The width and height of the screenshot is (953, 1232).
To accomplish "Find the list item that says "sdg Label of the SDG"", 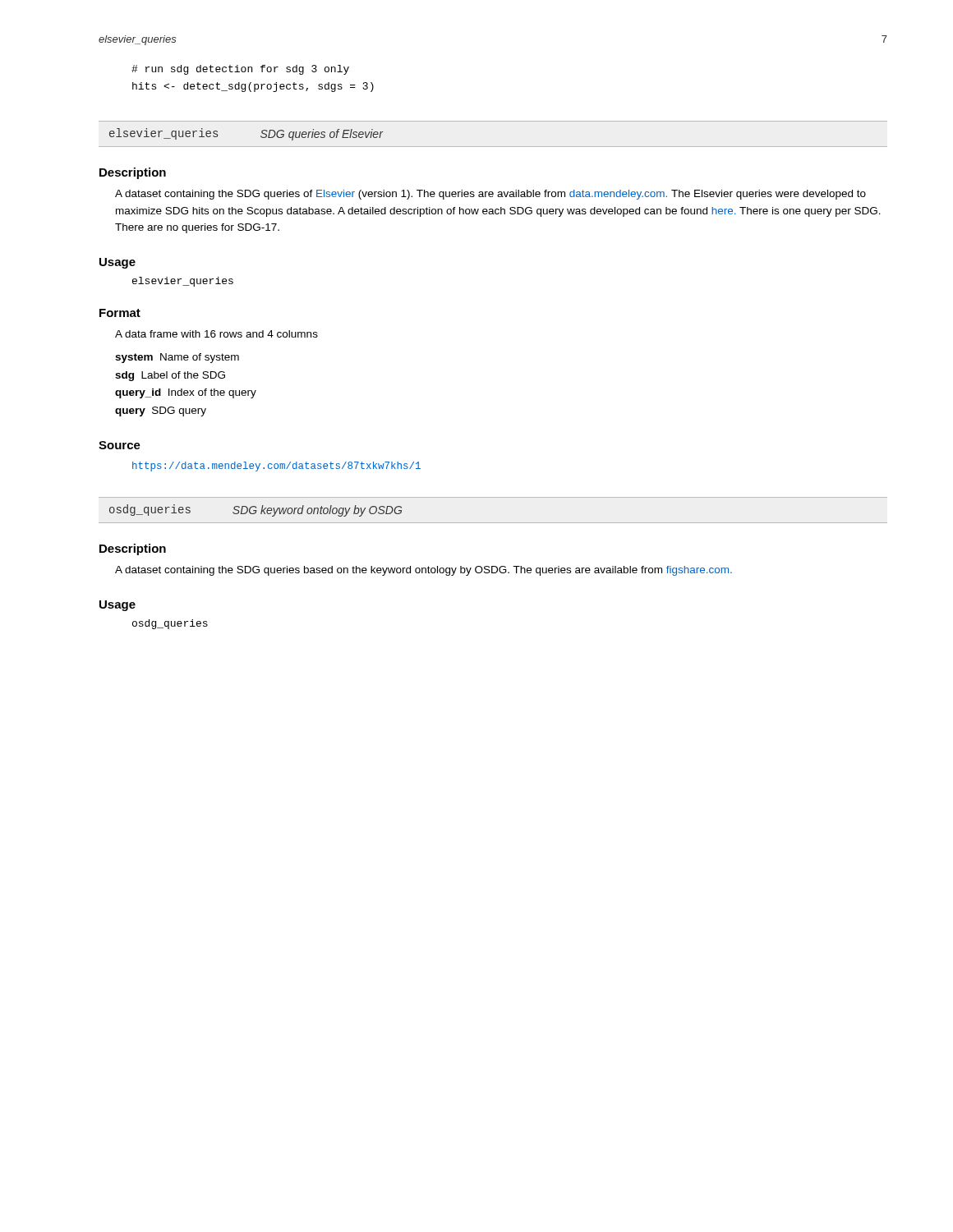I will tap(170, 375).
